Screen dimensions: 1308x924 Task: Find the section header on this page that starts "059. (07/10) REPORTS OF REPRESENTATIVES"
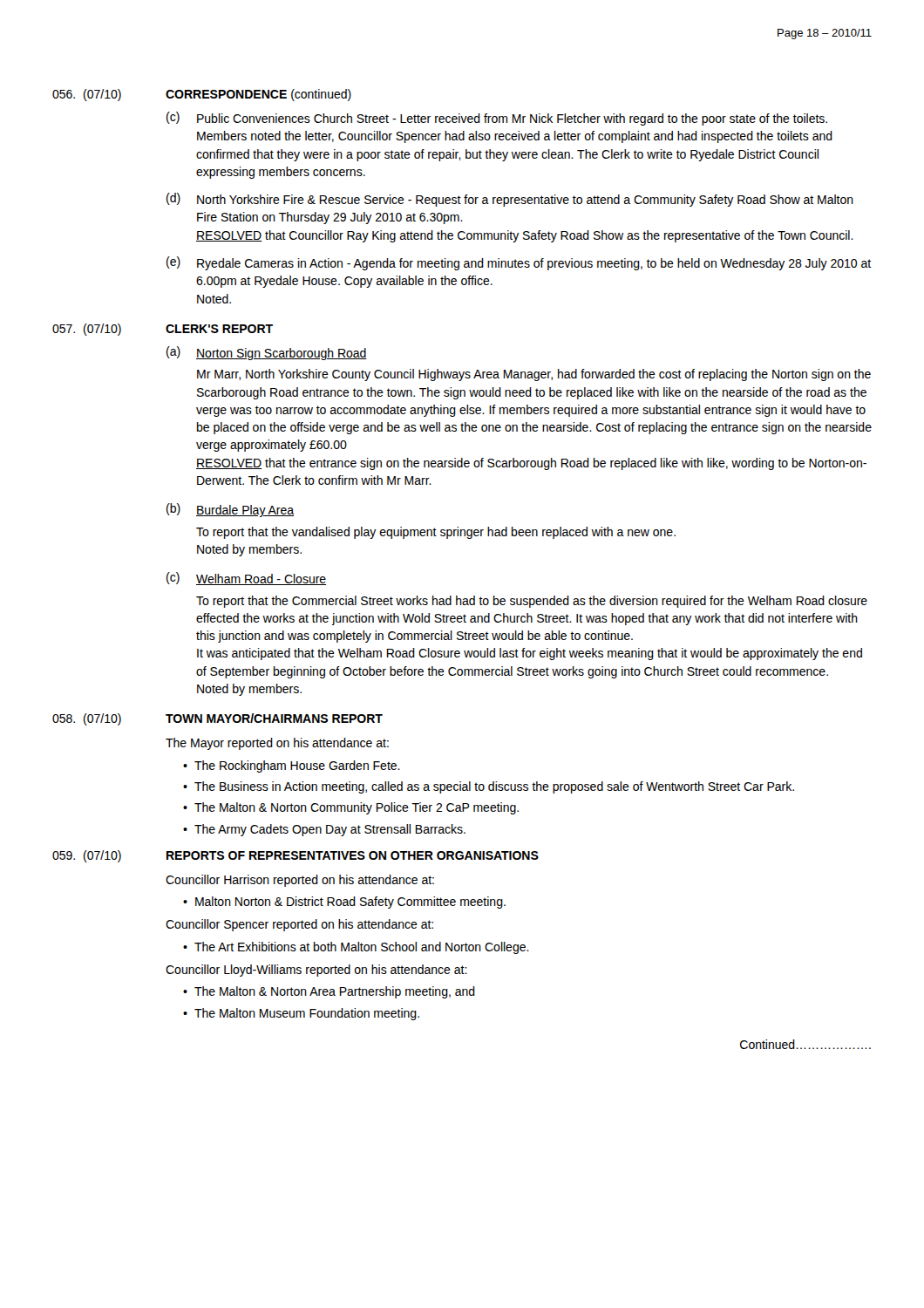pos(295,855)
